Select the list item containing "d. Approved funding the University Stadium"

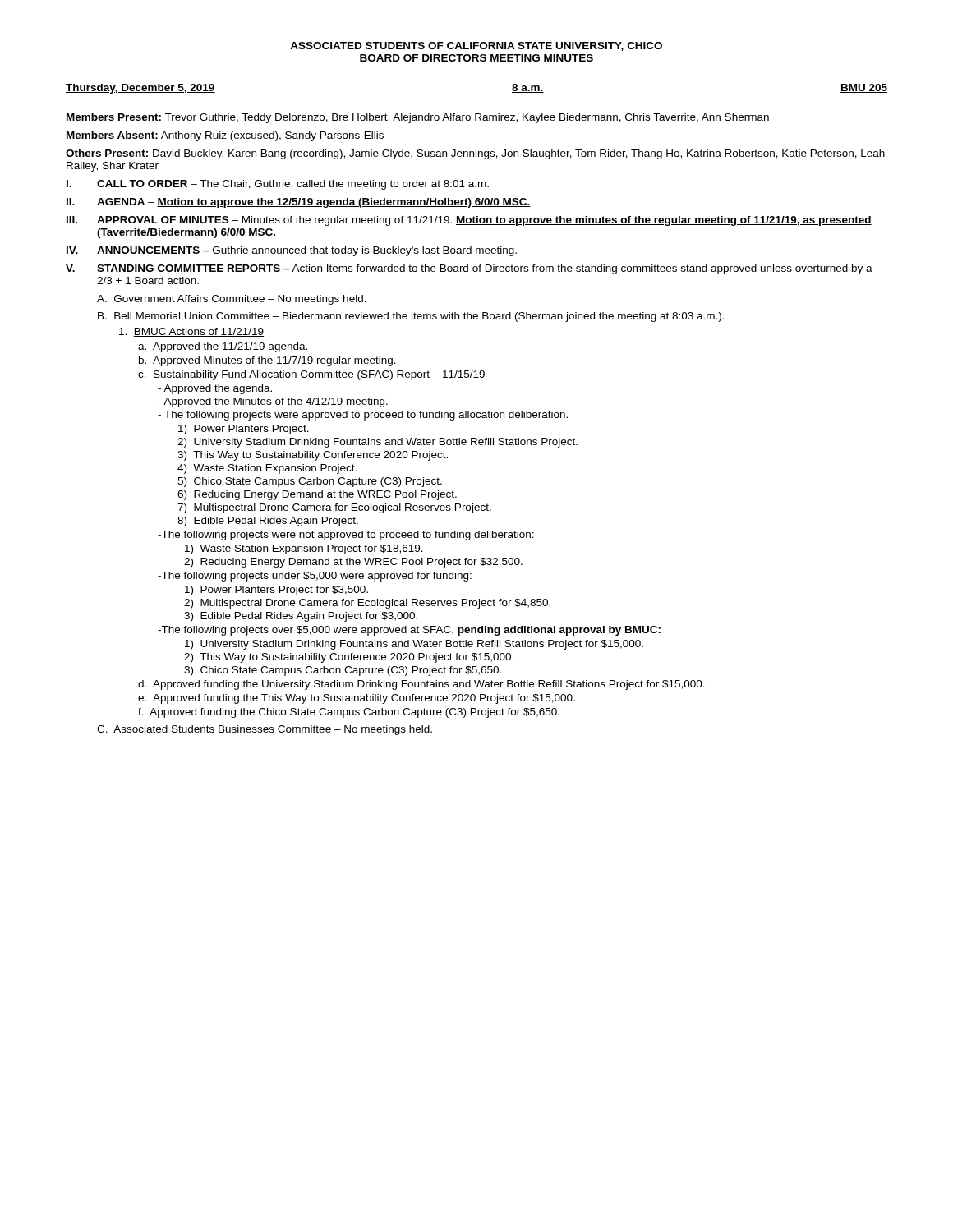(x=422, y=684)
